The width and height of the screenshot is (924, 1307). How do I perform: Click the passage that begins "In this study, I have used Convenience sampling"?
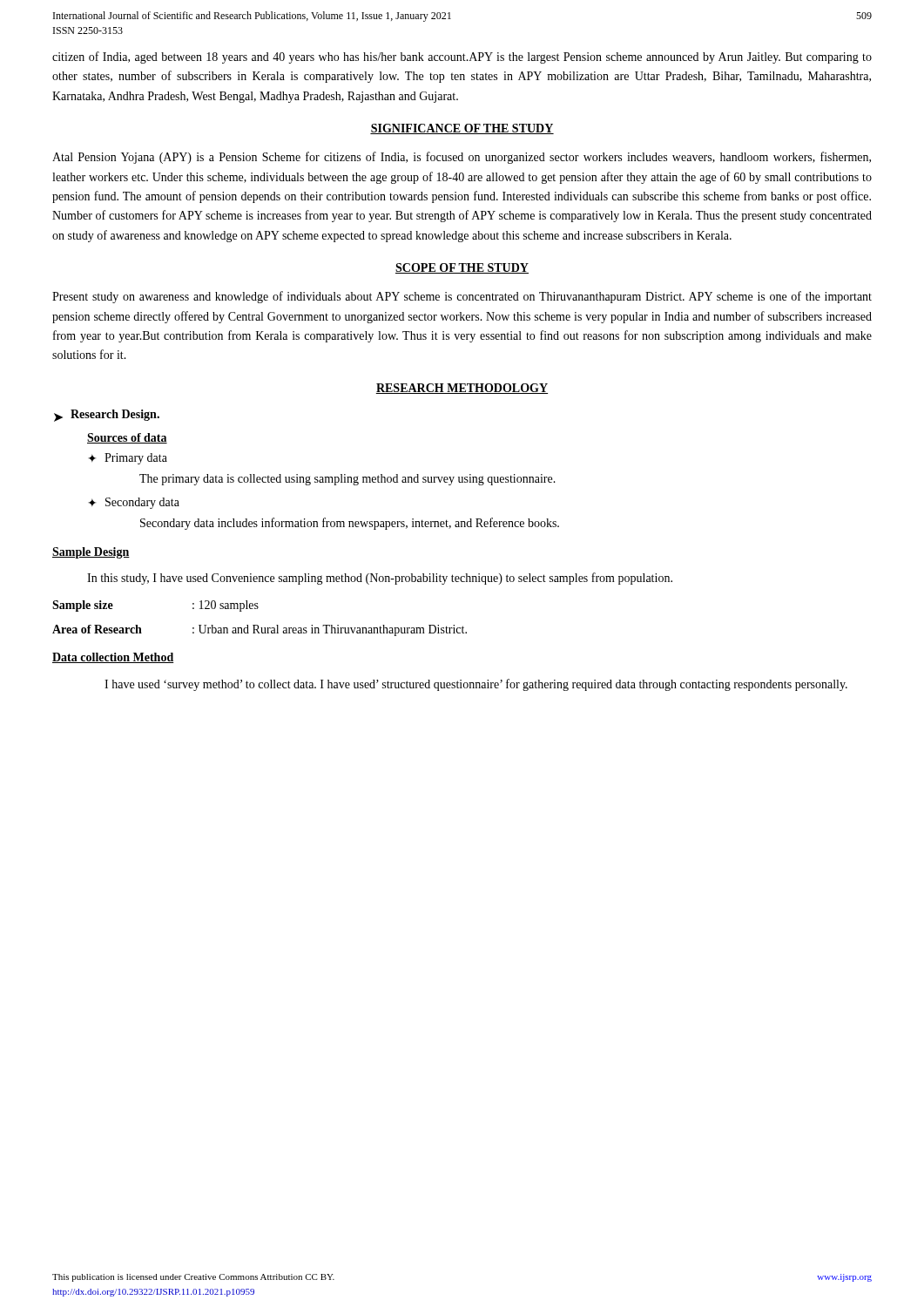click(x=380, y=578)
